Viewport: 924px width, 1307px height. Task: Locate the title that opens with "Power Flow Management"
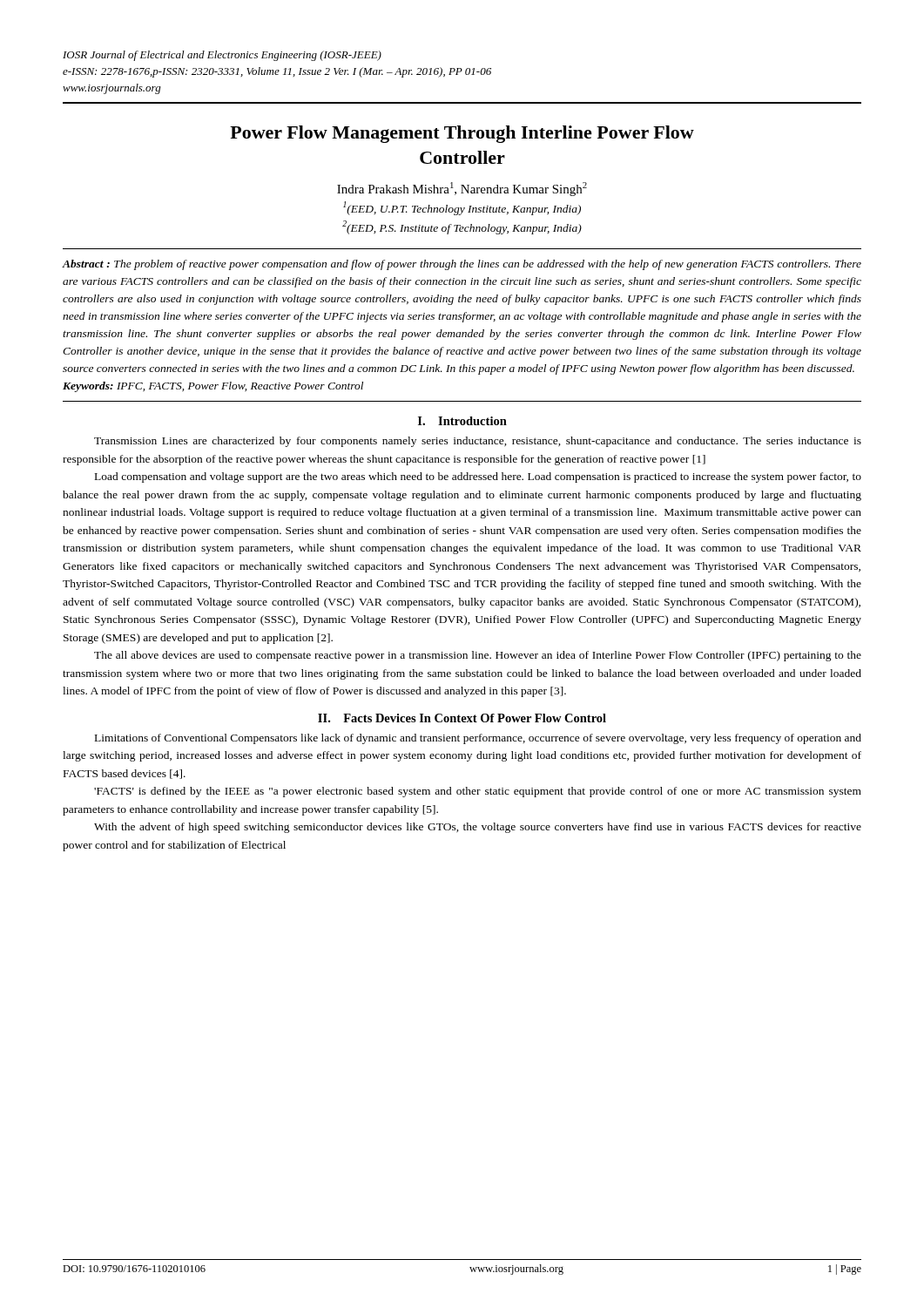(462, 145)
